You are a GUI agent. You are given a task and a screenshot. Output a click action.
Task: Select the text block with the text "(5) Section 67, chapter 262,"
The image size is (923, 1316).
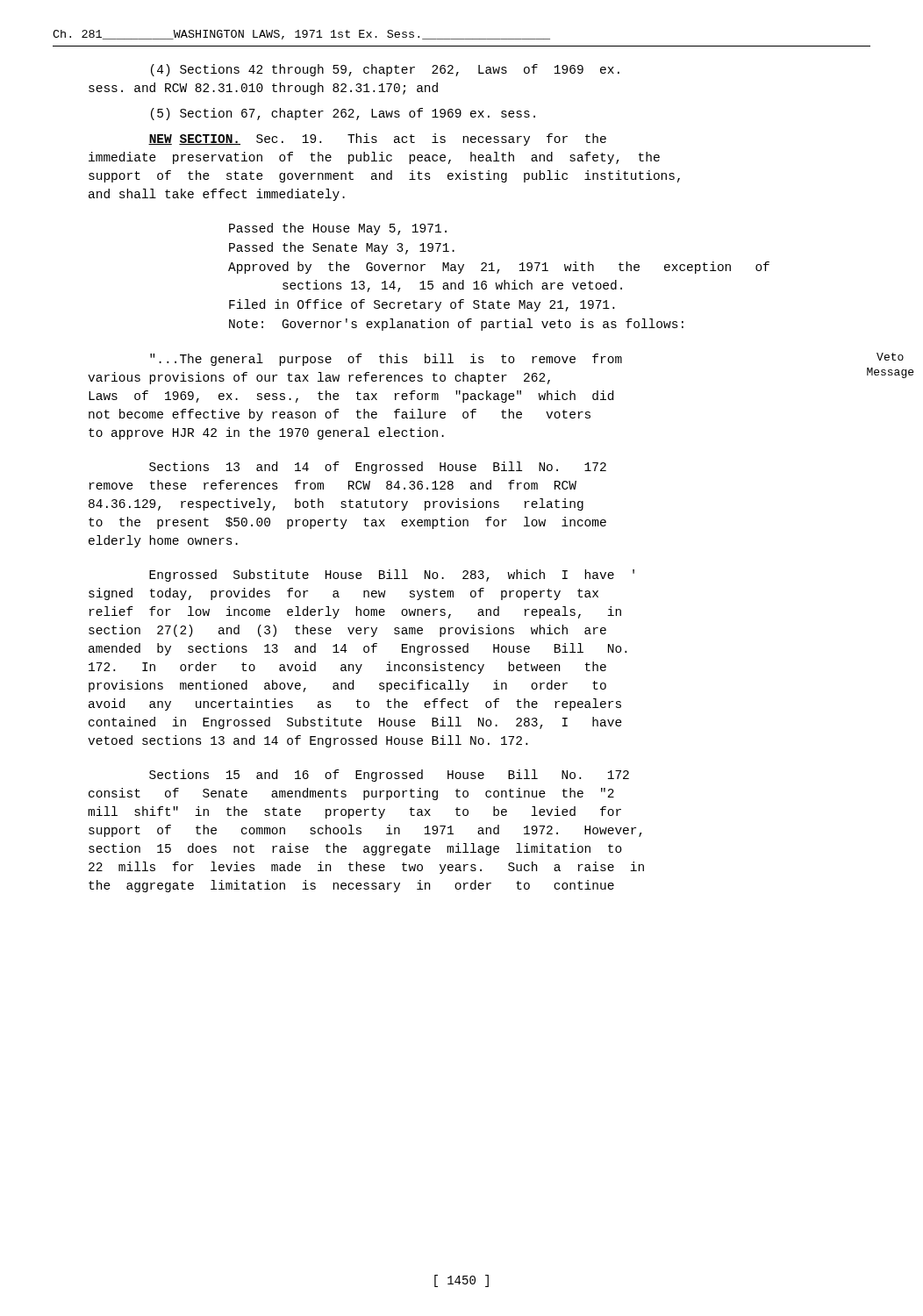(313, 114)
